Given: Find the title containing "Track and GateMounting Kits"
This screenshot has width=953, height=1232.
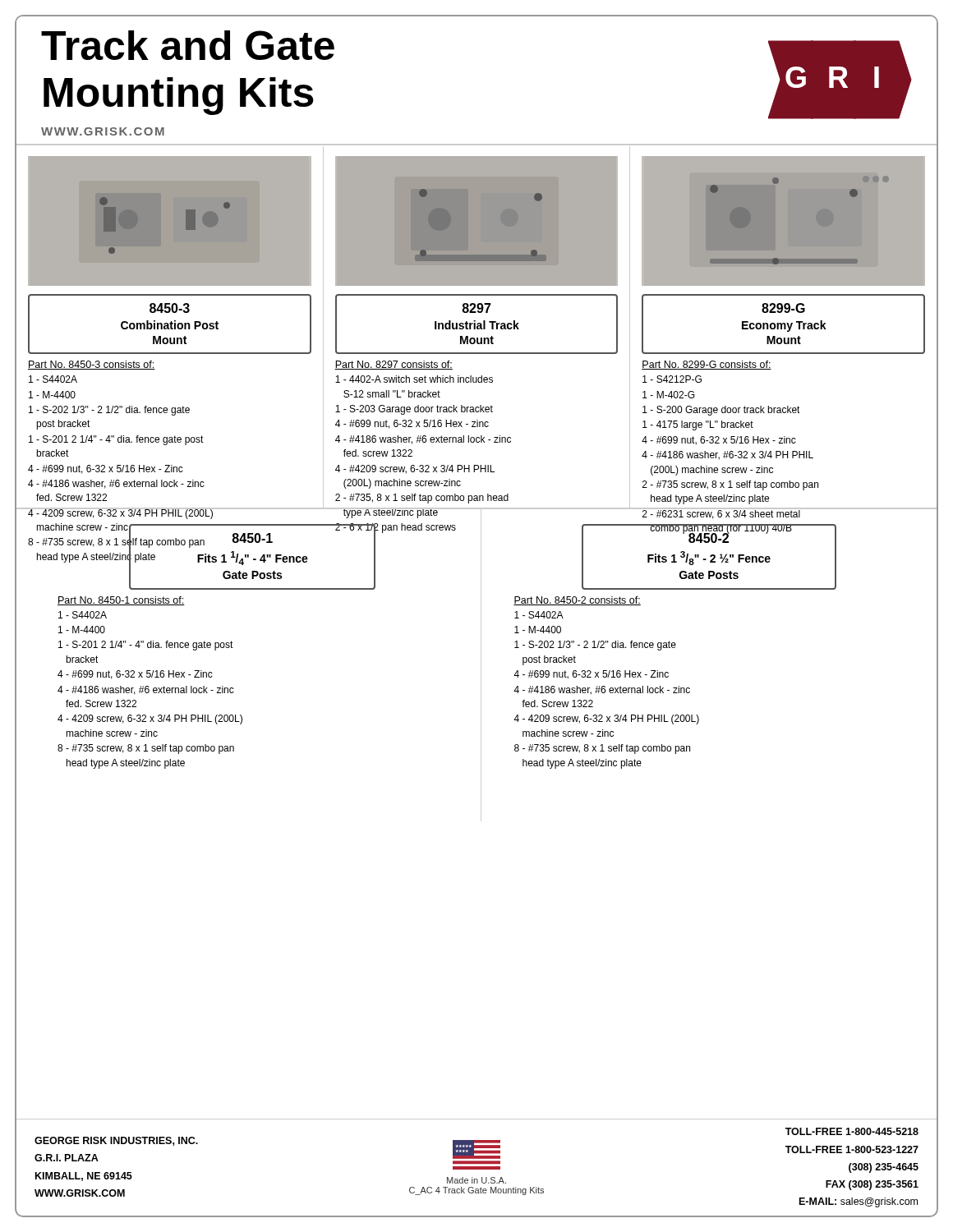Looking at the screenshot, I should point(188,69).
